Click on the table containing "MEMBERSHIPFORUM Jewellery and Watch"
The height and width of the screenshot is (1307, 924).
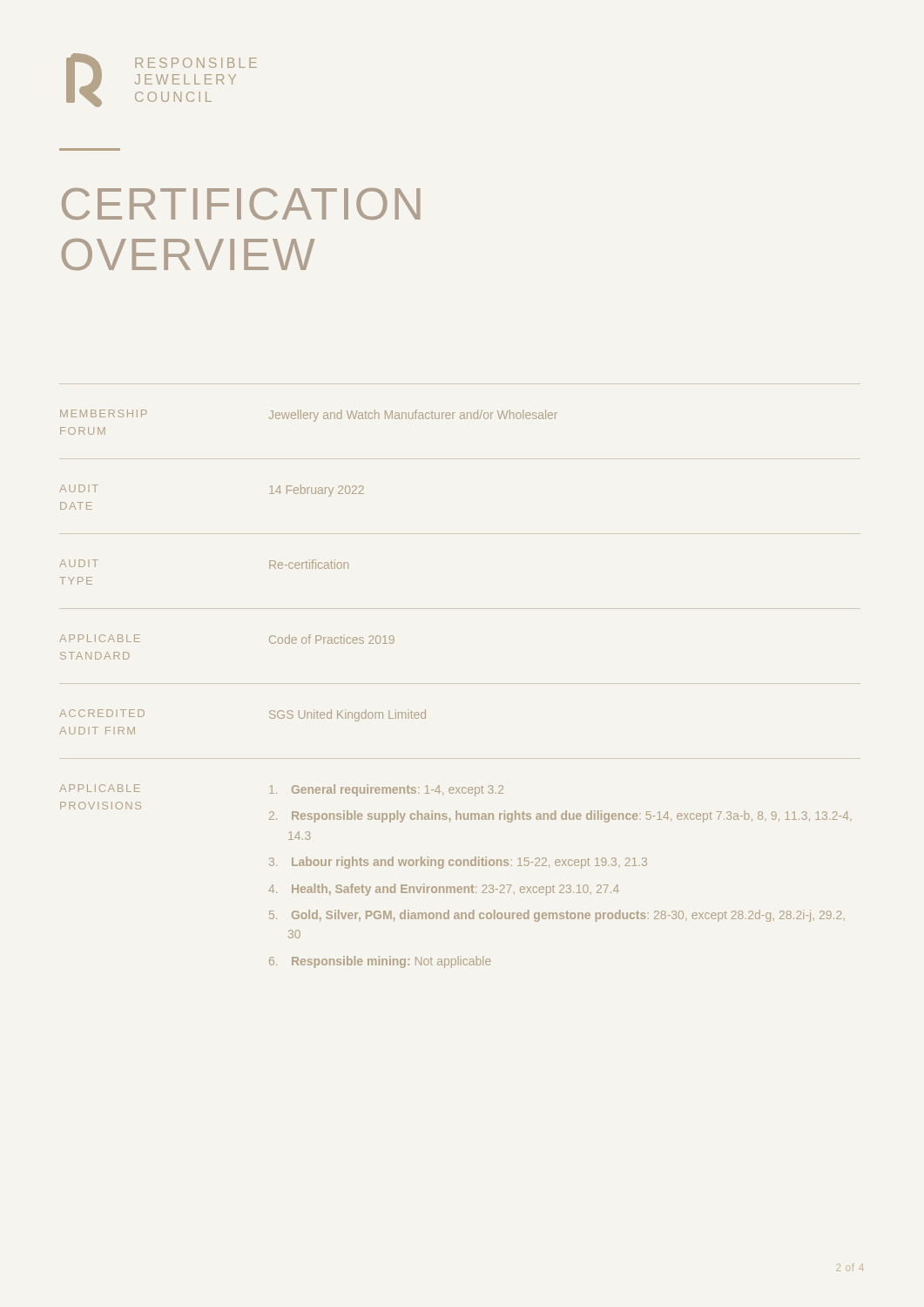[460, 687]
